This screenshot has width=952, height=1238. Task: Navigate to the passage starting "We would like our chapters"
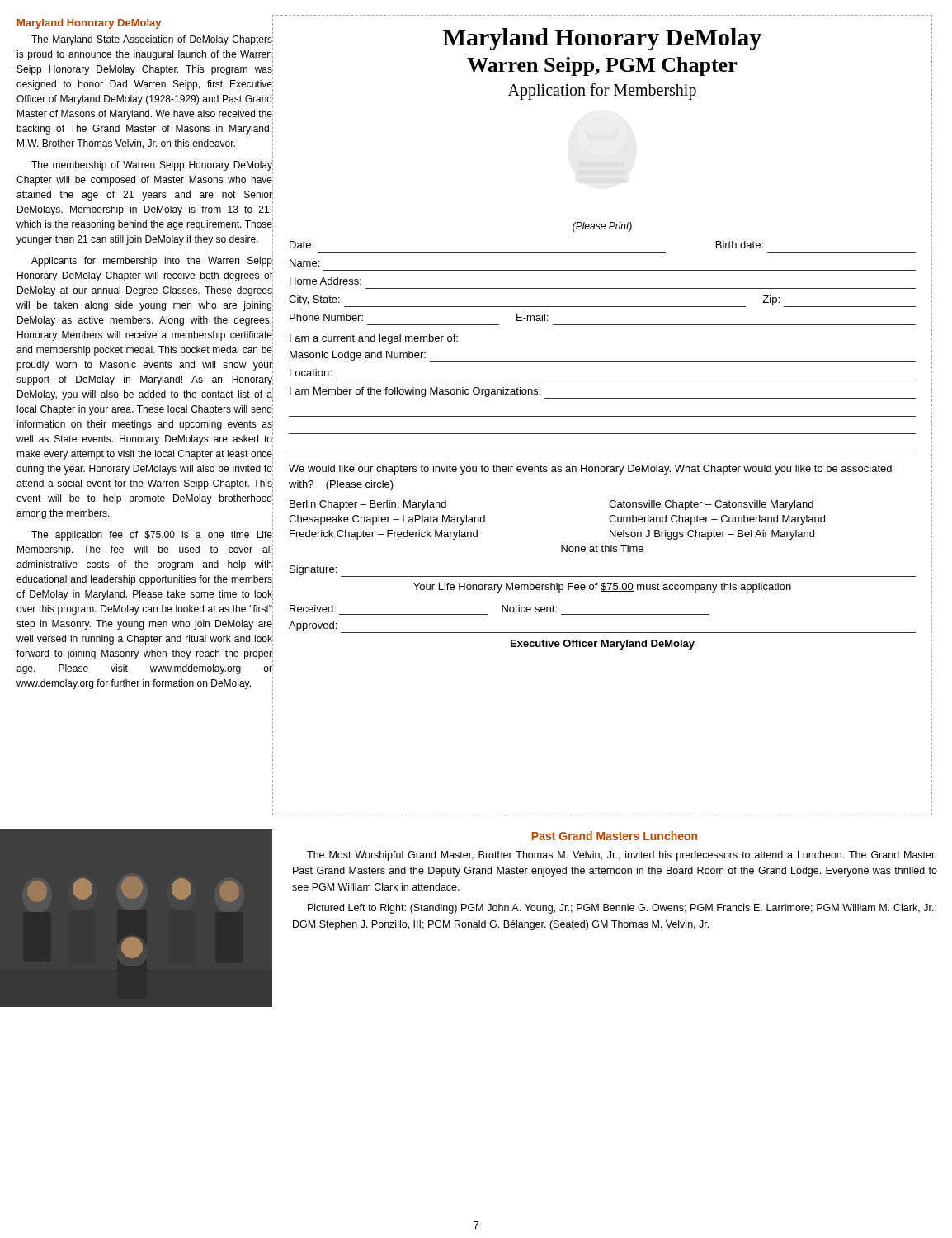click(590, 476)
